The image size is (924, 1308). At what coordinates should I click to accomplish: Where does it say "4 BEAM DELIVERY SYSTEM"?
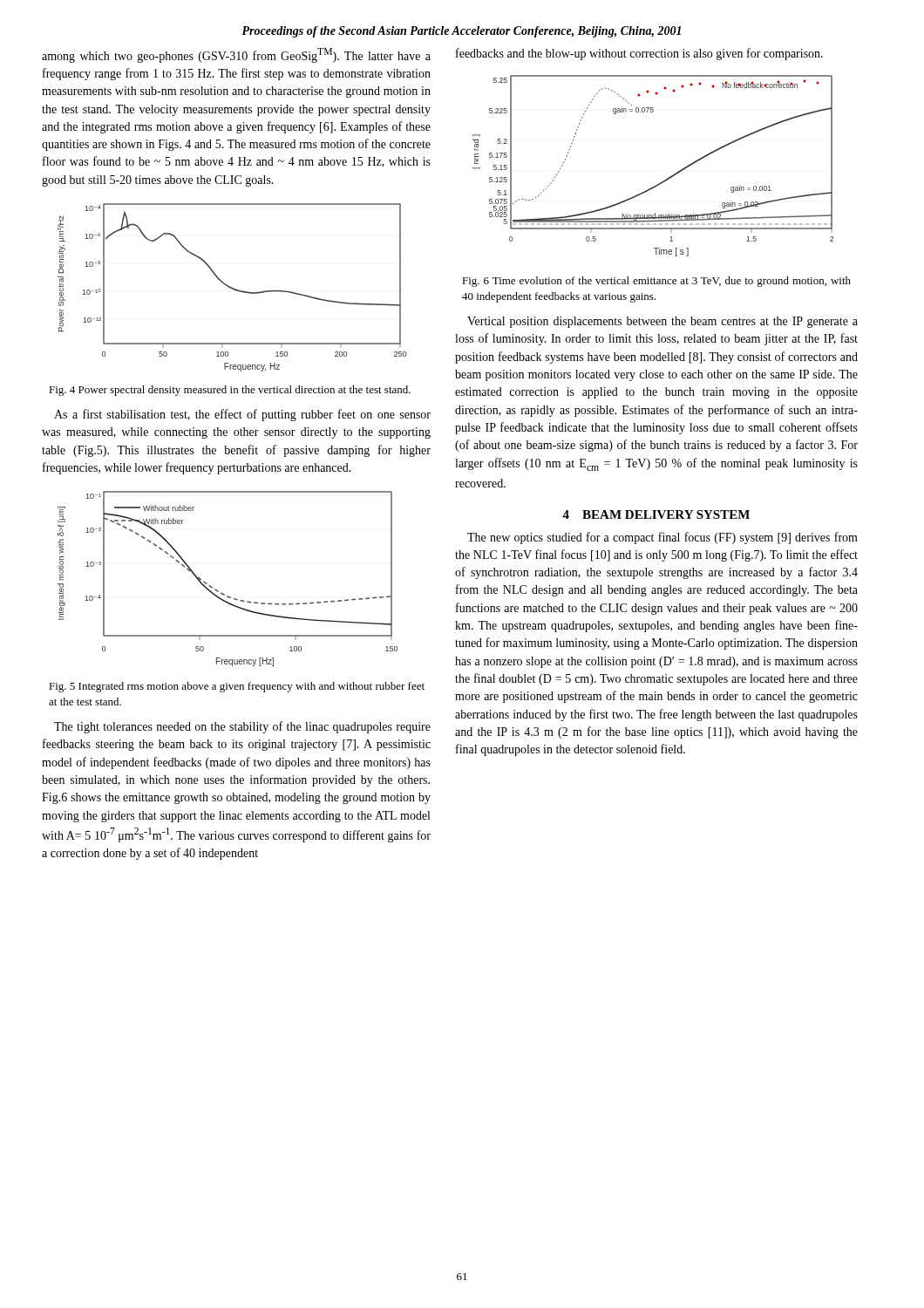pos(656,514)
